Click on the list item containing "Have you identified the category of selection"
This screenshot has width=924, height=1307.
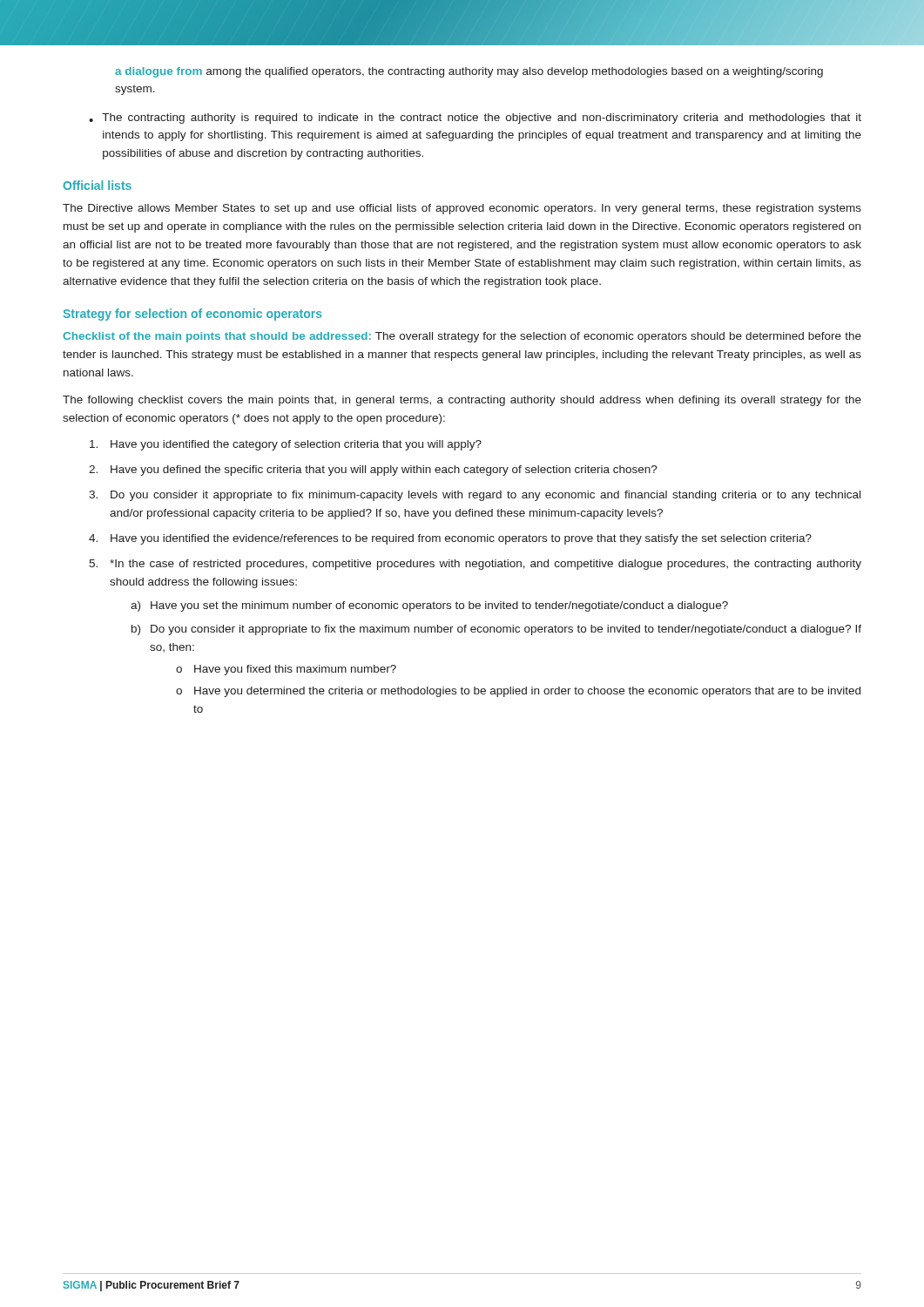point(475,445)
